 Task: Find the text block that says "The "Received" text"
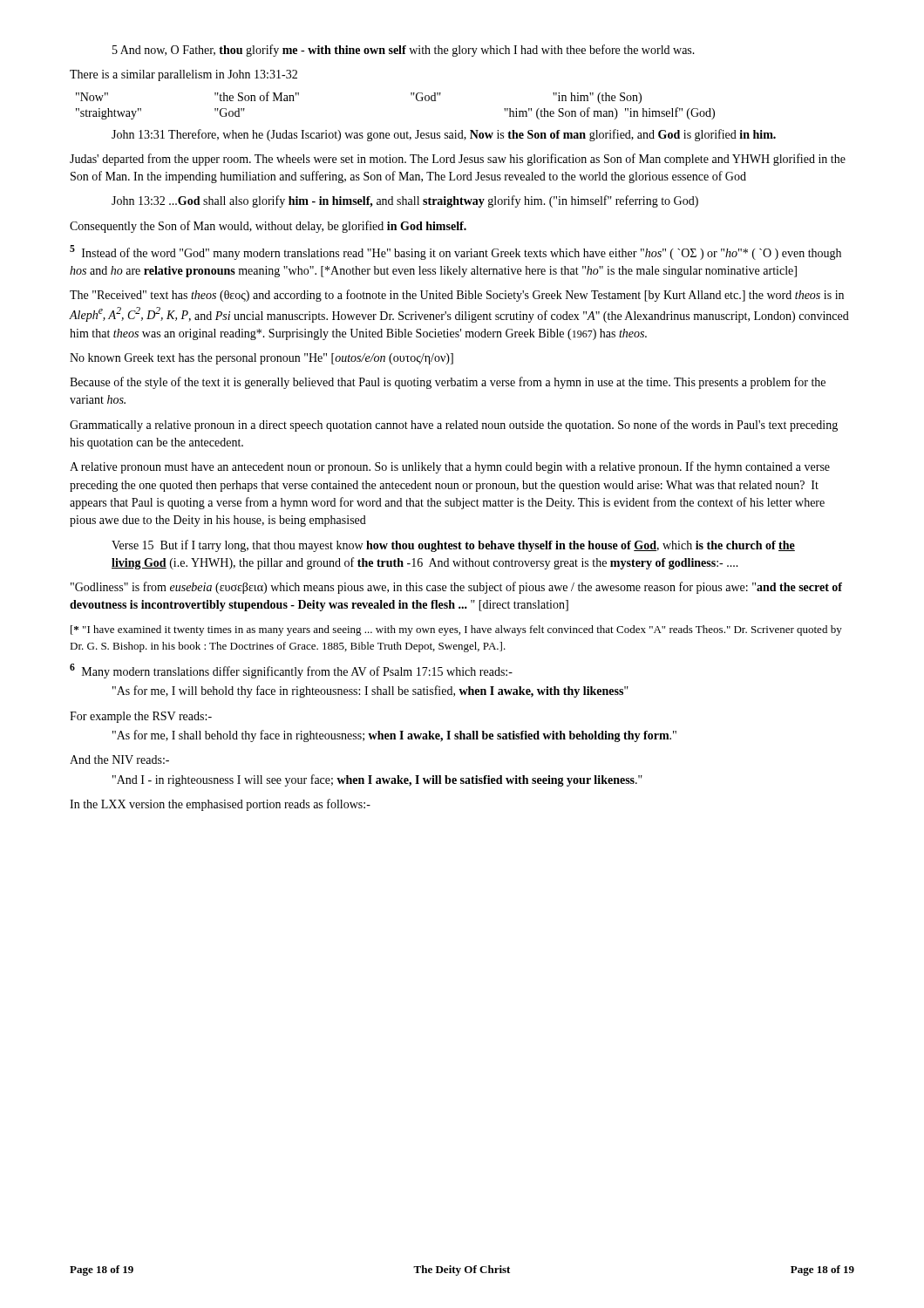pyautogui.click(x=459, y=314)
